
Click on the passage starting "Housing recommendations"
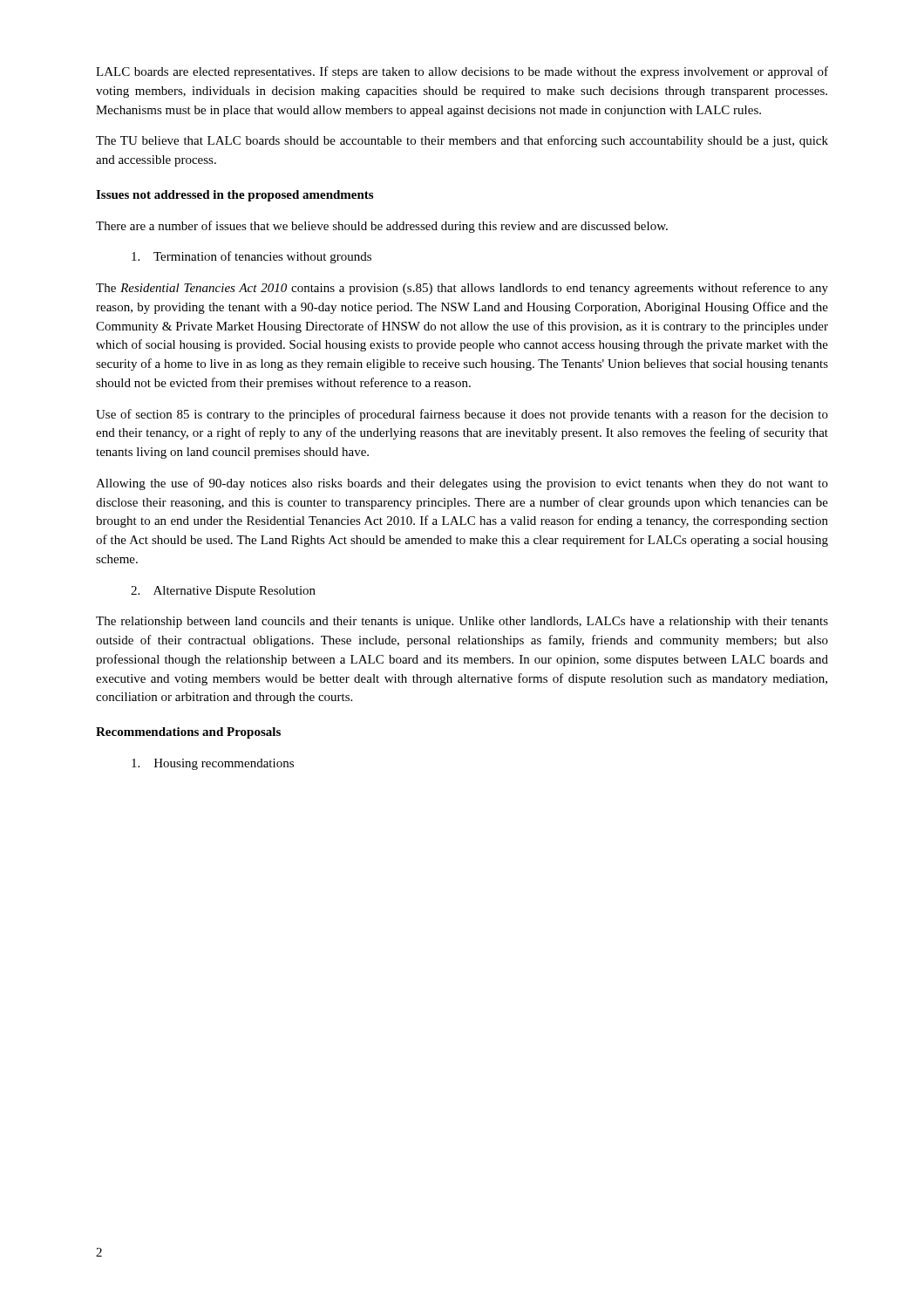coord(213,764)
